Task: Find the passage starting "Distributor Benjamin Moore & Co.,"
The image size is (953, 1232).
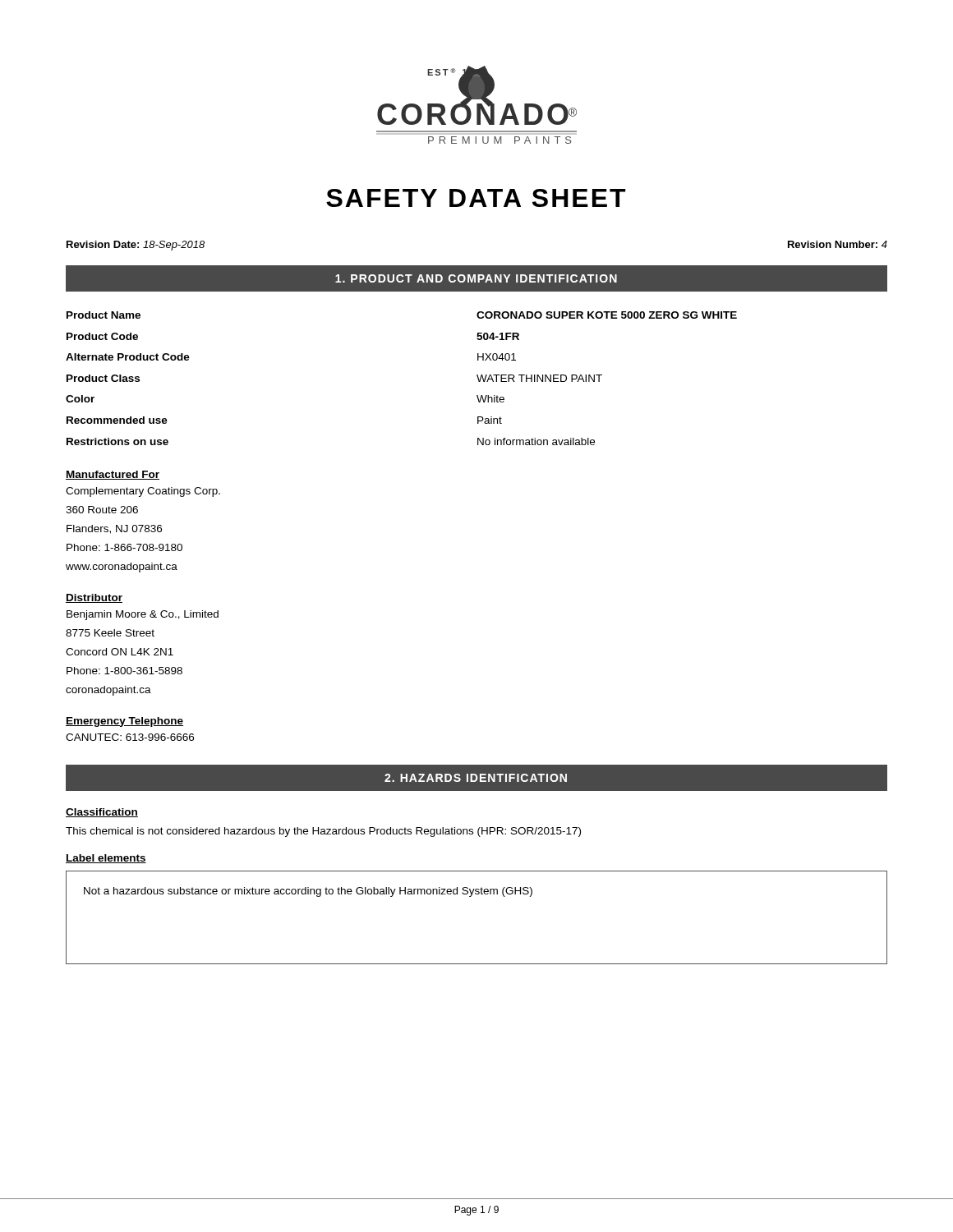Action: click(94, 598)
